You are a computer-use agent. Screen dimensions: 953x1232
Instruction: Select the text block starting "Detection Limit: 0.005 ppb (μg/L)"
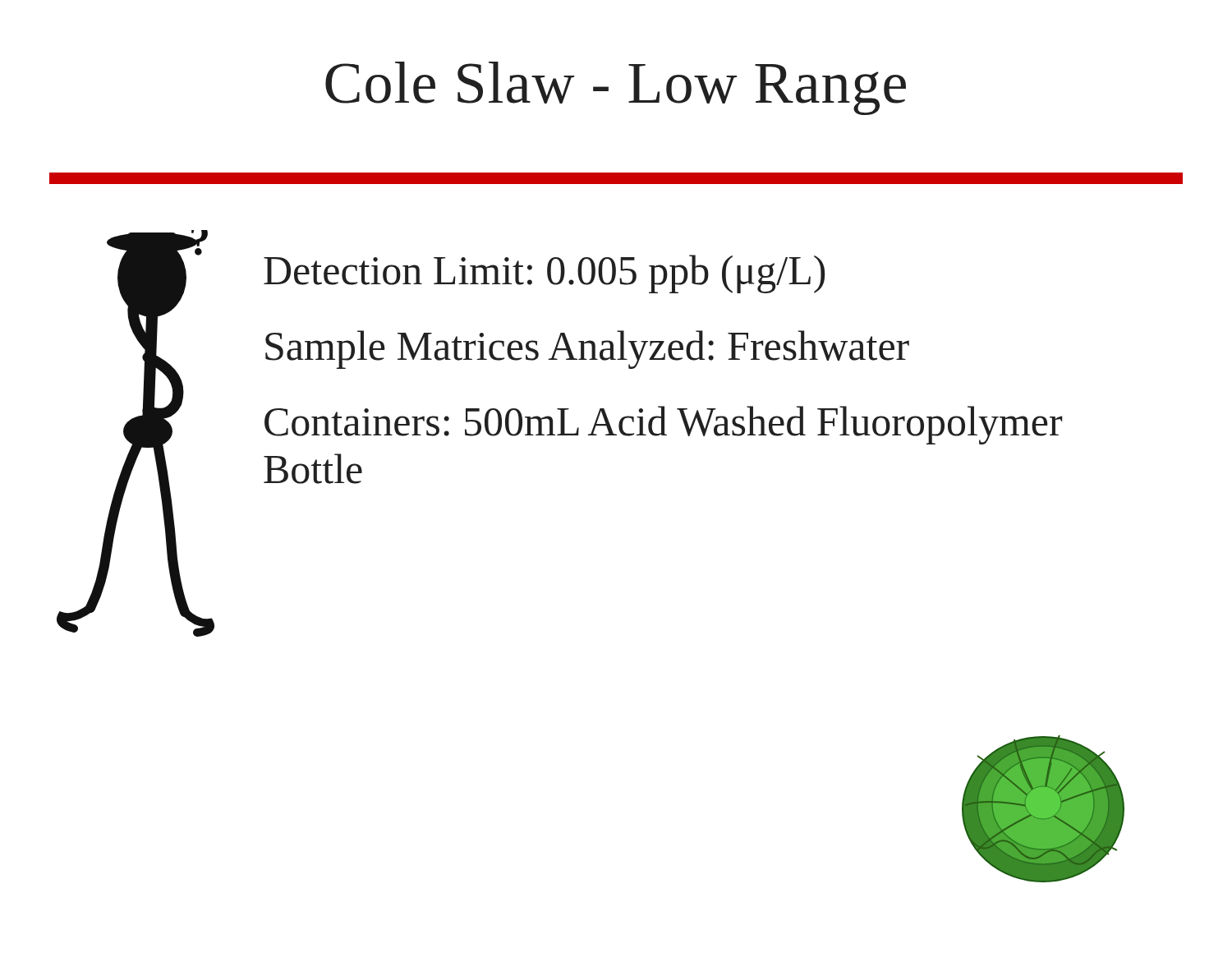point(545,270)
